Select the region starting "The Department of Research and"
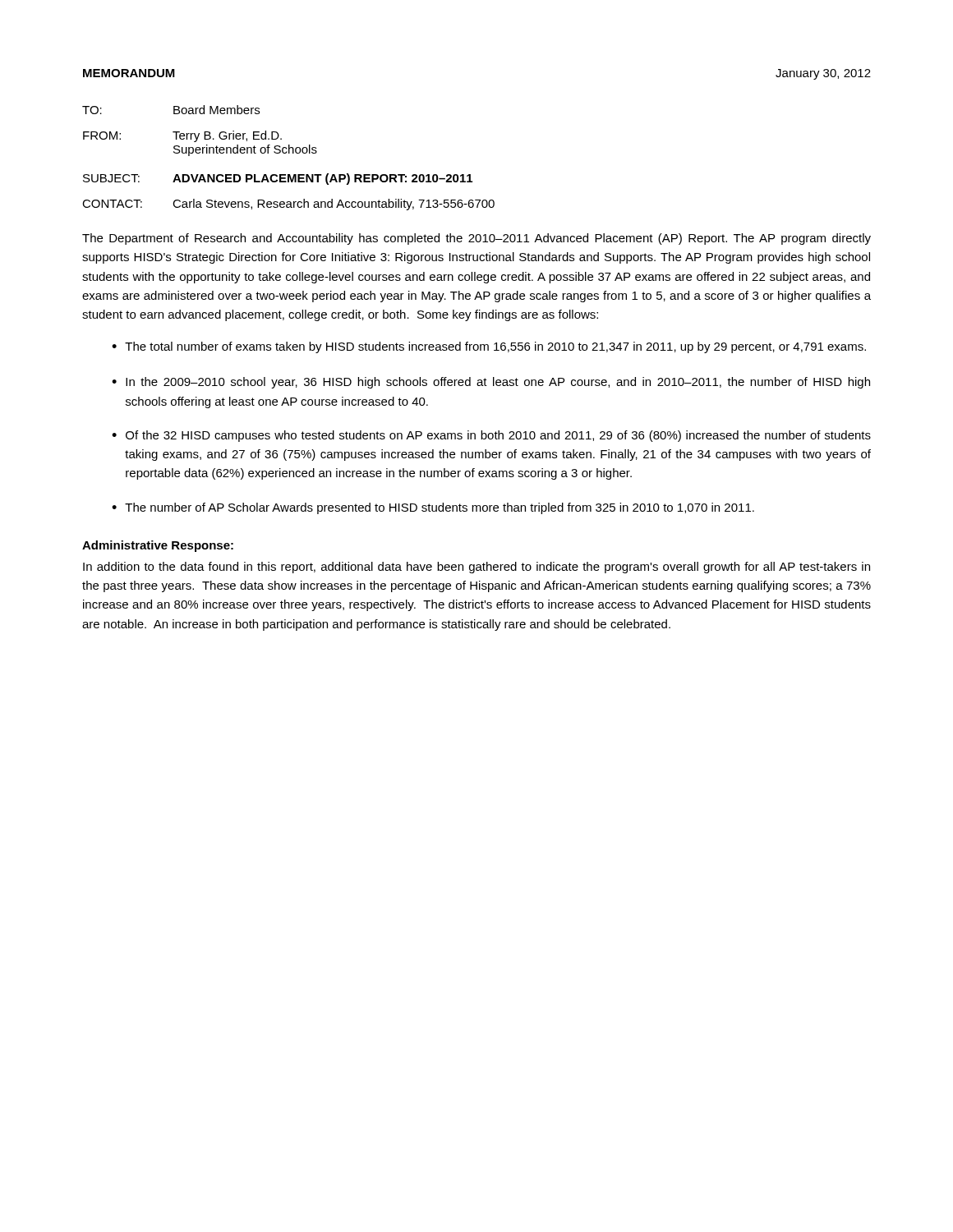This screenshot has height=1232, width=953. pyautogui.click(x=476, y=276)
